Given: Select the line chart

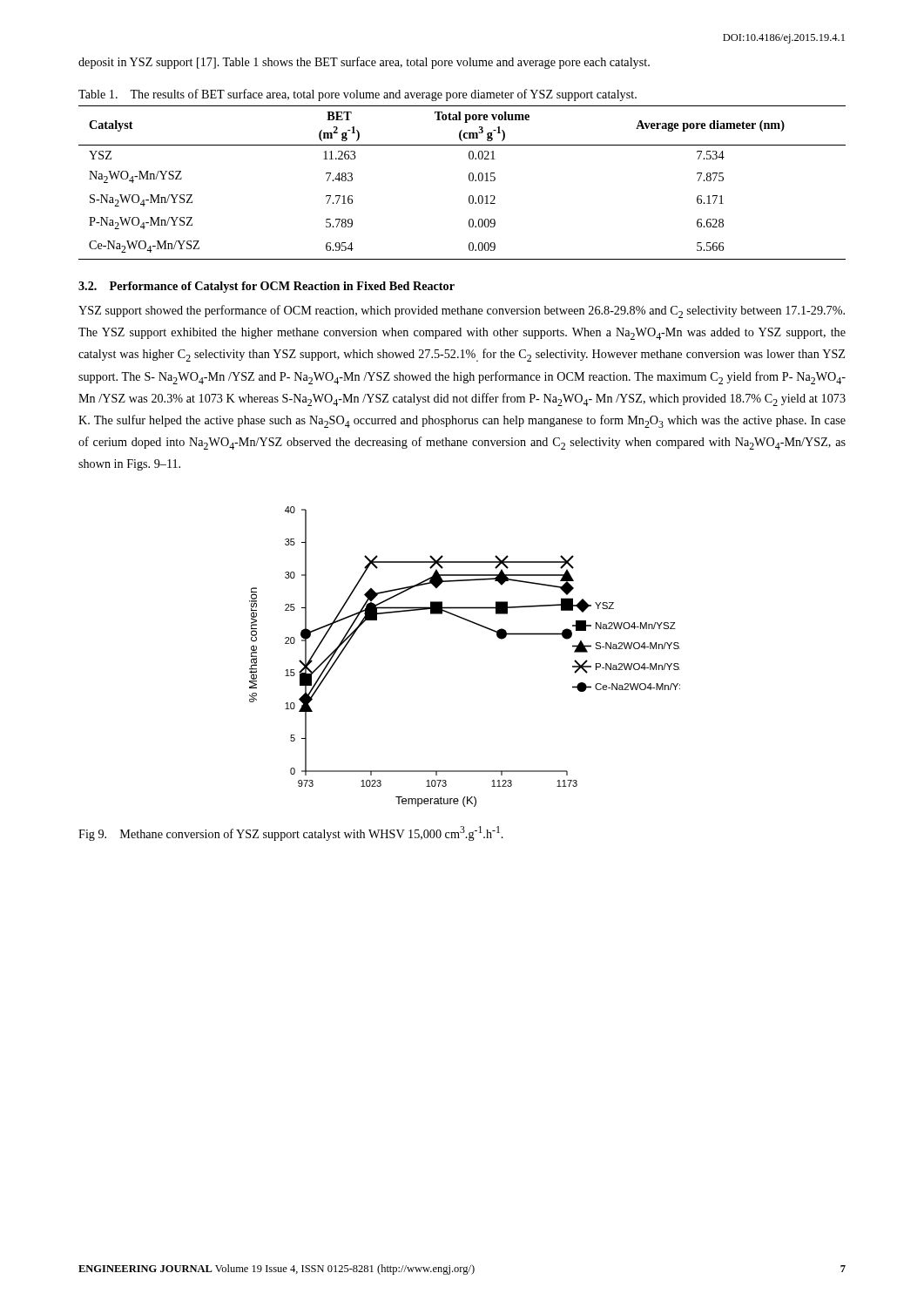Looking at the screenshot, I should (x=462, y=655).
